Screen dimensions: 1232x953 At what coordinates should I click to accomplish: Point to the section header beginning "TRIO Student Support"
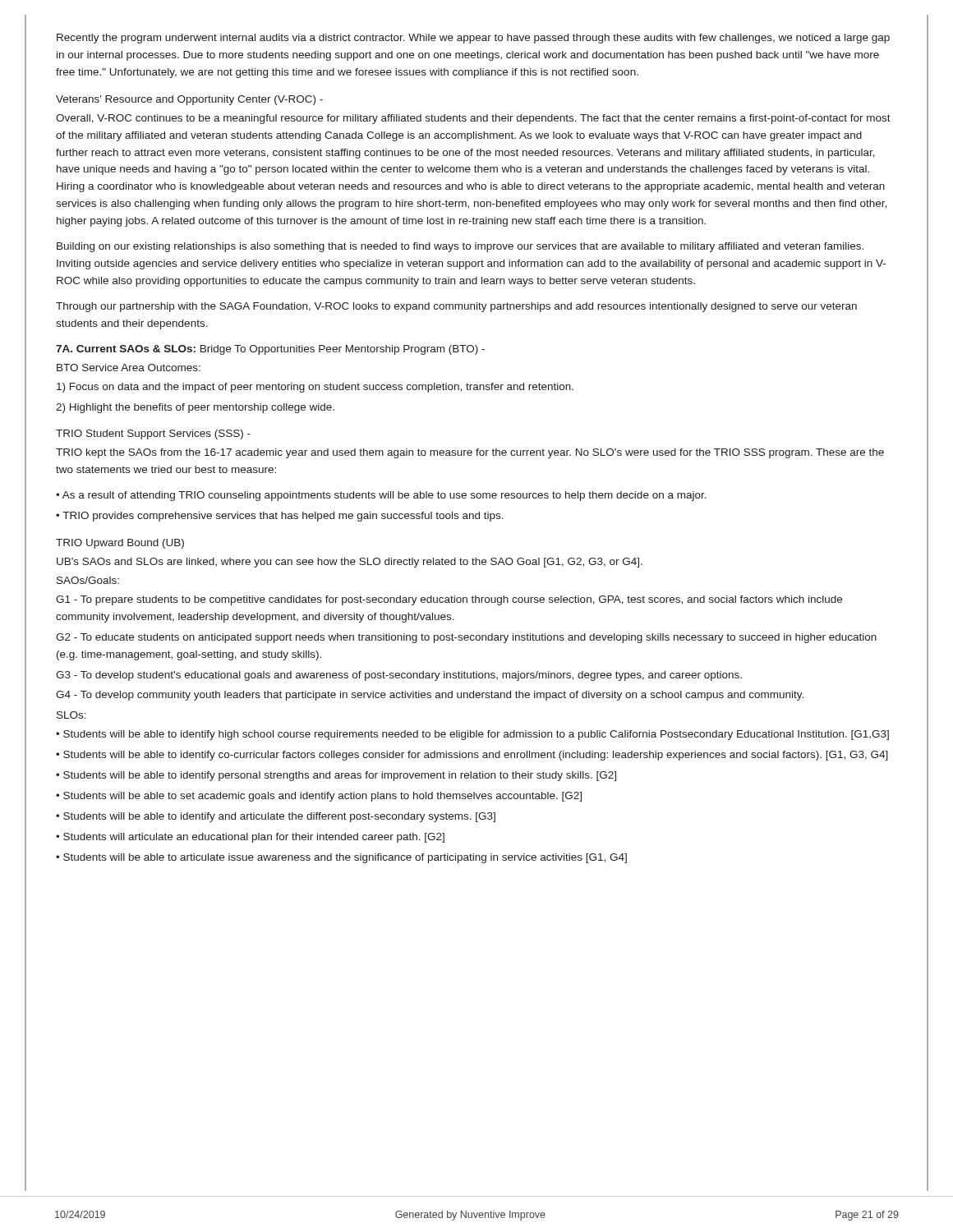pyautogui.click(x=153, y=434)
